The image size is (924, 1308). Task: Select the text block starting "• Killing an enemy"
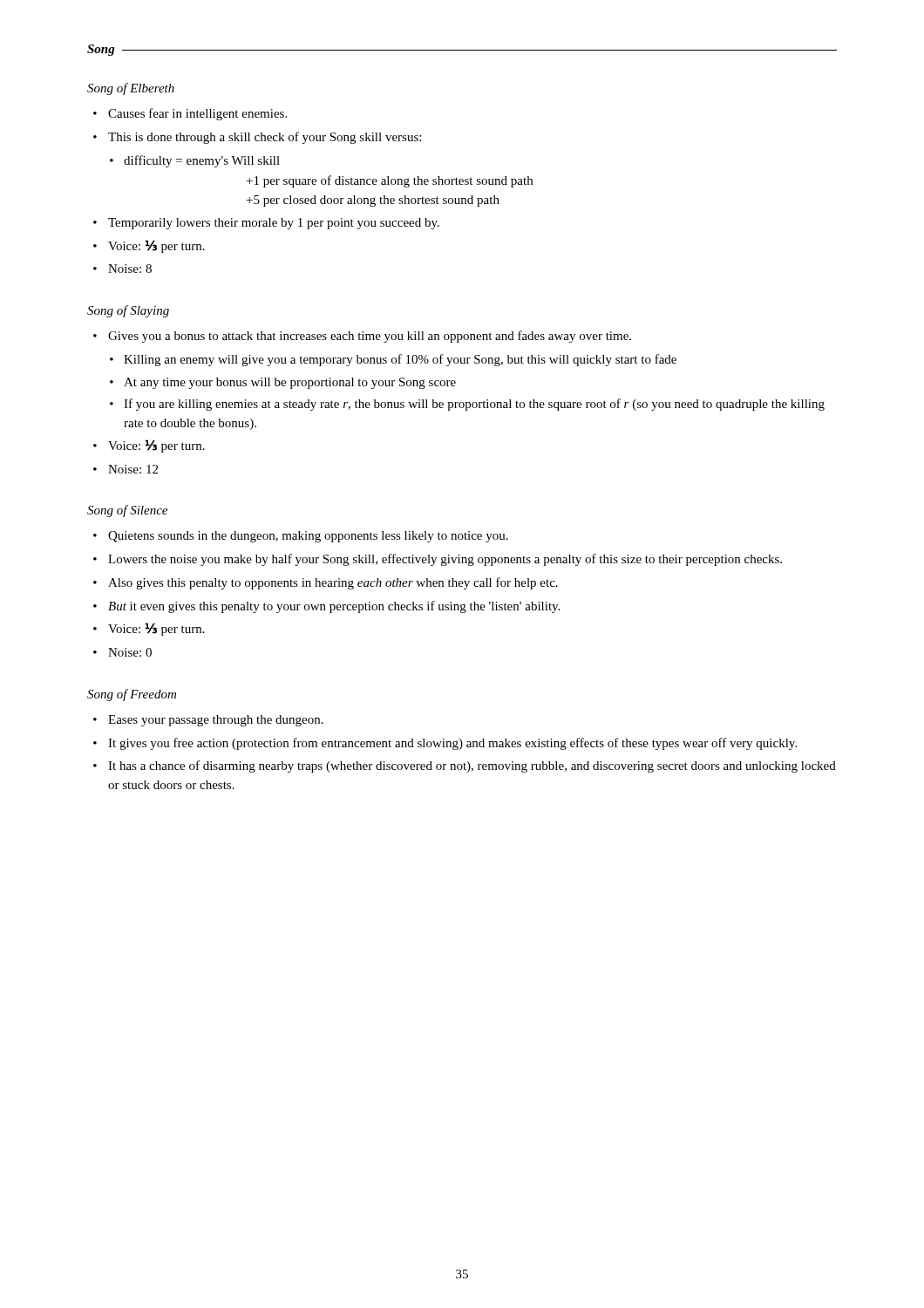pyautogui.click(x=471, y=360)
